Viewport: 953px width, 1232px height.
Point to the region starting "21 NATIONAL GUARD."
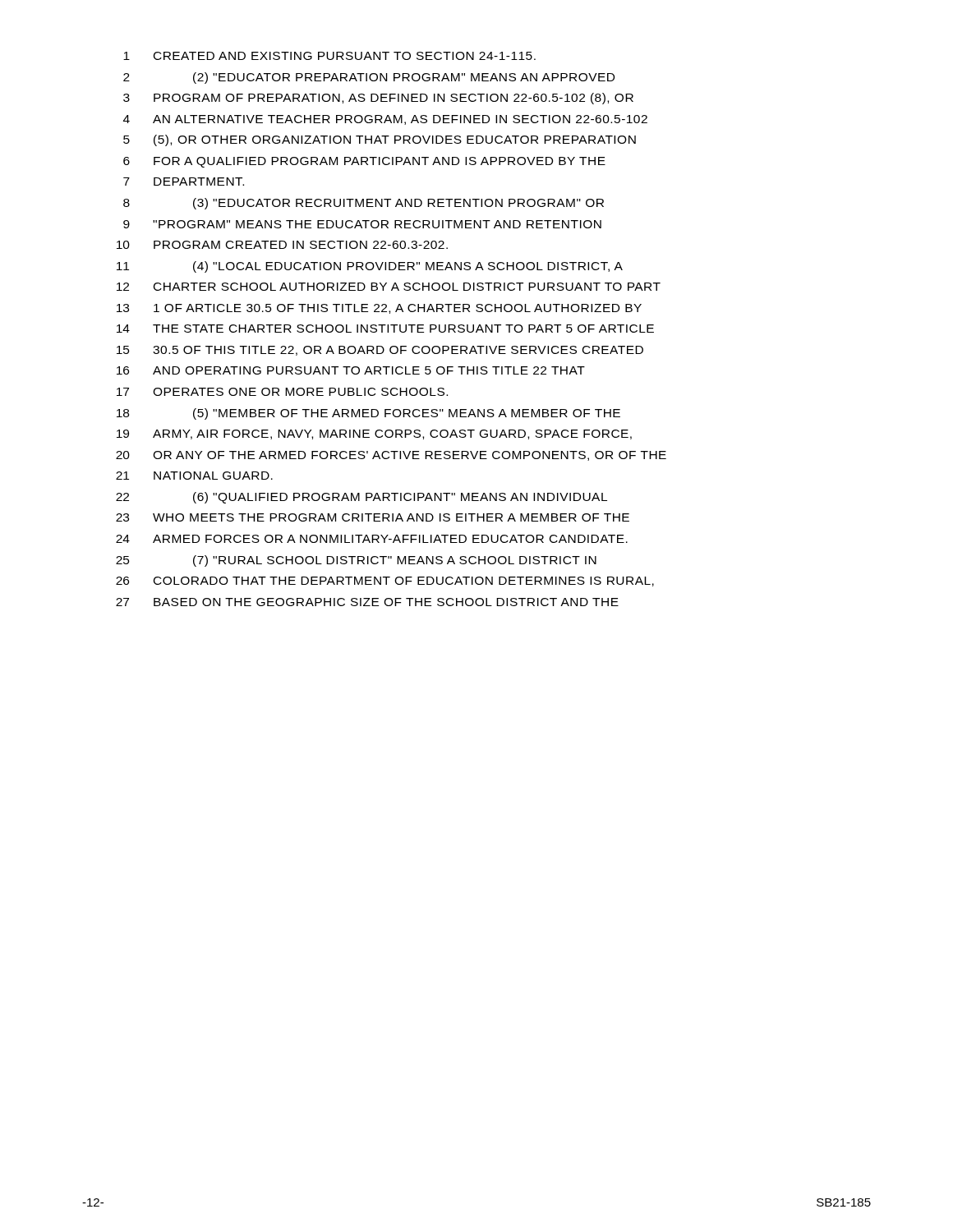[194, 476]
